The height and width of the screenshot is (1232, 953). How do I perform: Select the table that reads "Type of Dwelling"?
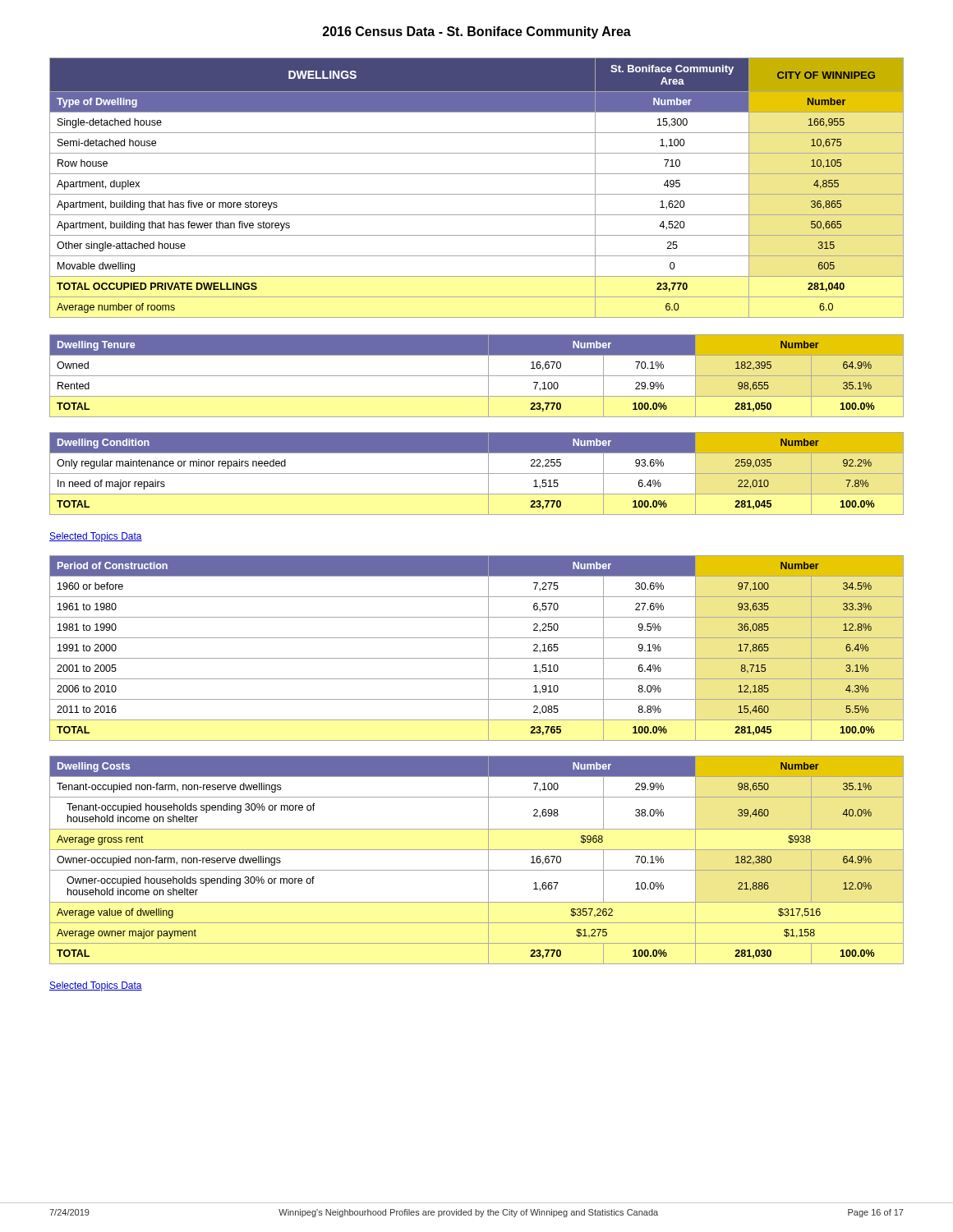[x=476, y=188]
